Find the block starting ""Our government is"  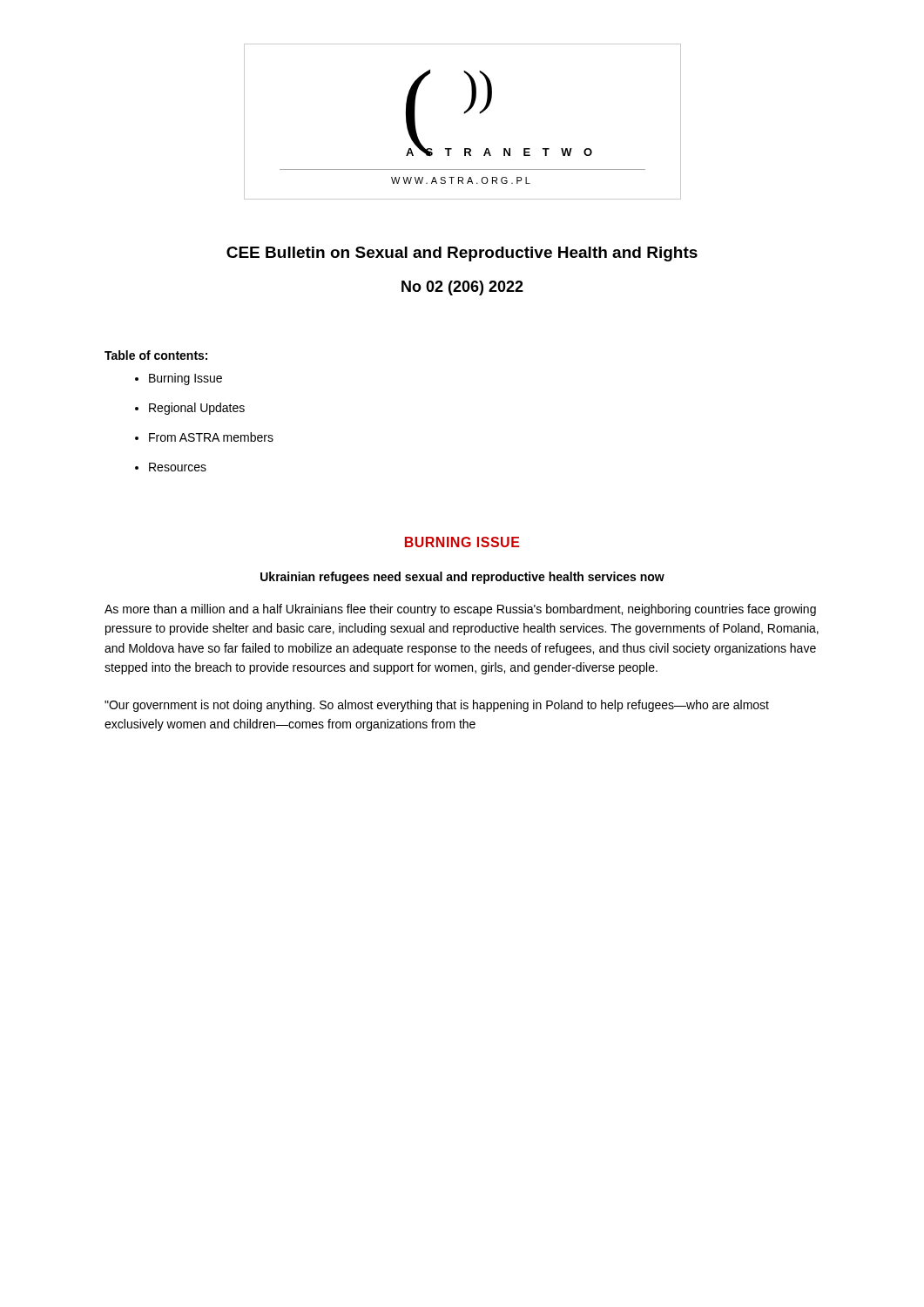click(x=437, y=714)
